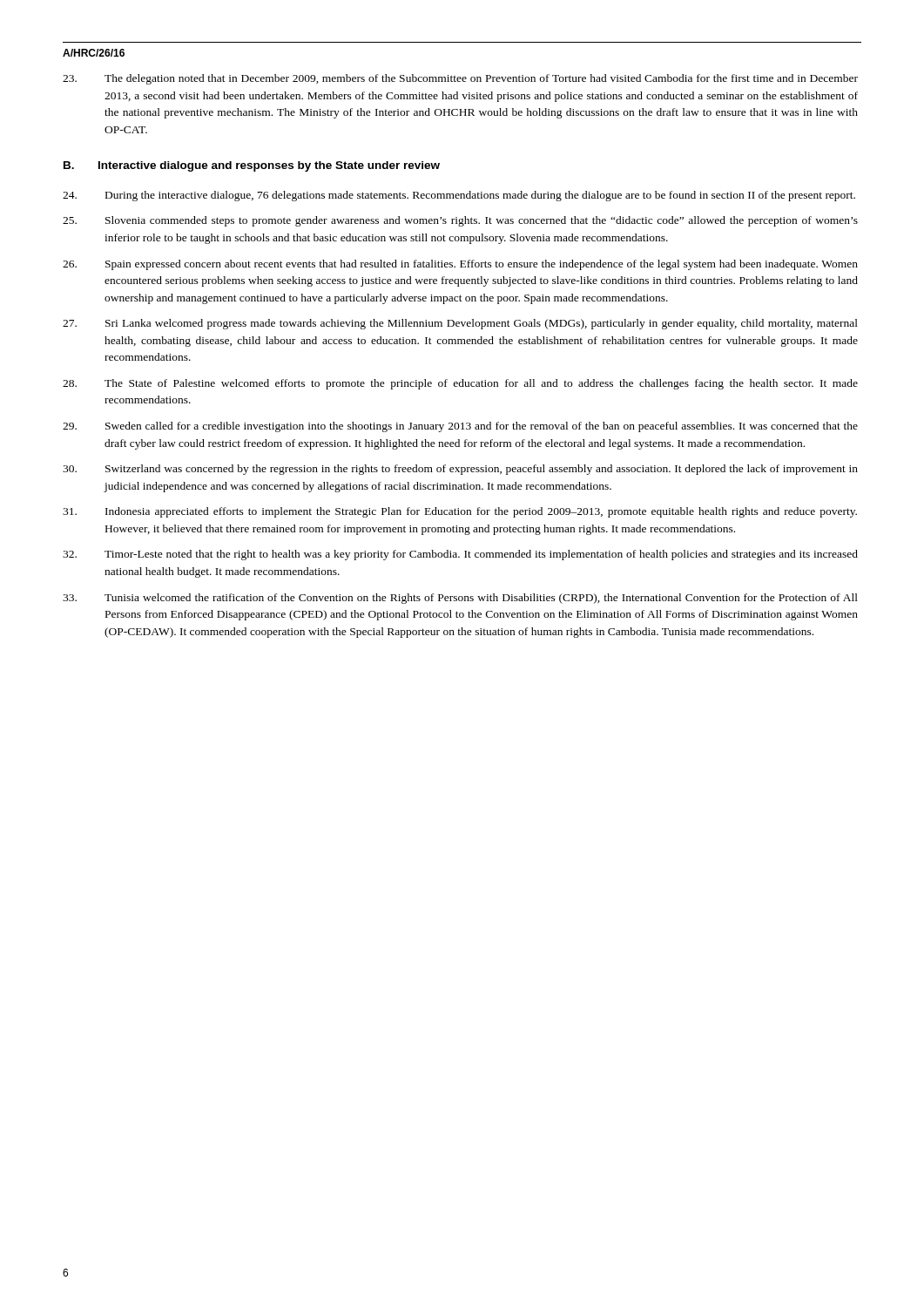This screenshot has height=1307, width=924.
Task: Navigate to the text starting "Indonesia appreciated efforts to implement the"
Action: pyautogui.click(x=460, y=520)
